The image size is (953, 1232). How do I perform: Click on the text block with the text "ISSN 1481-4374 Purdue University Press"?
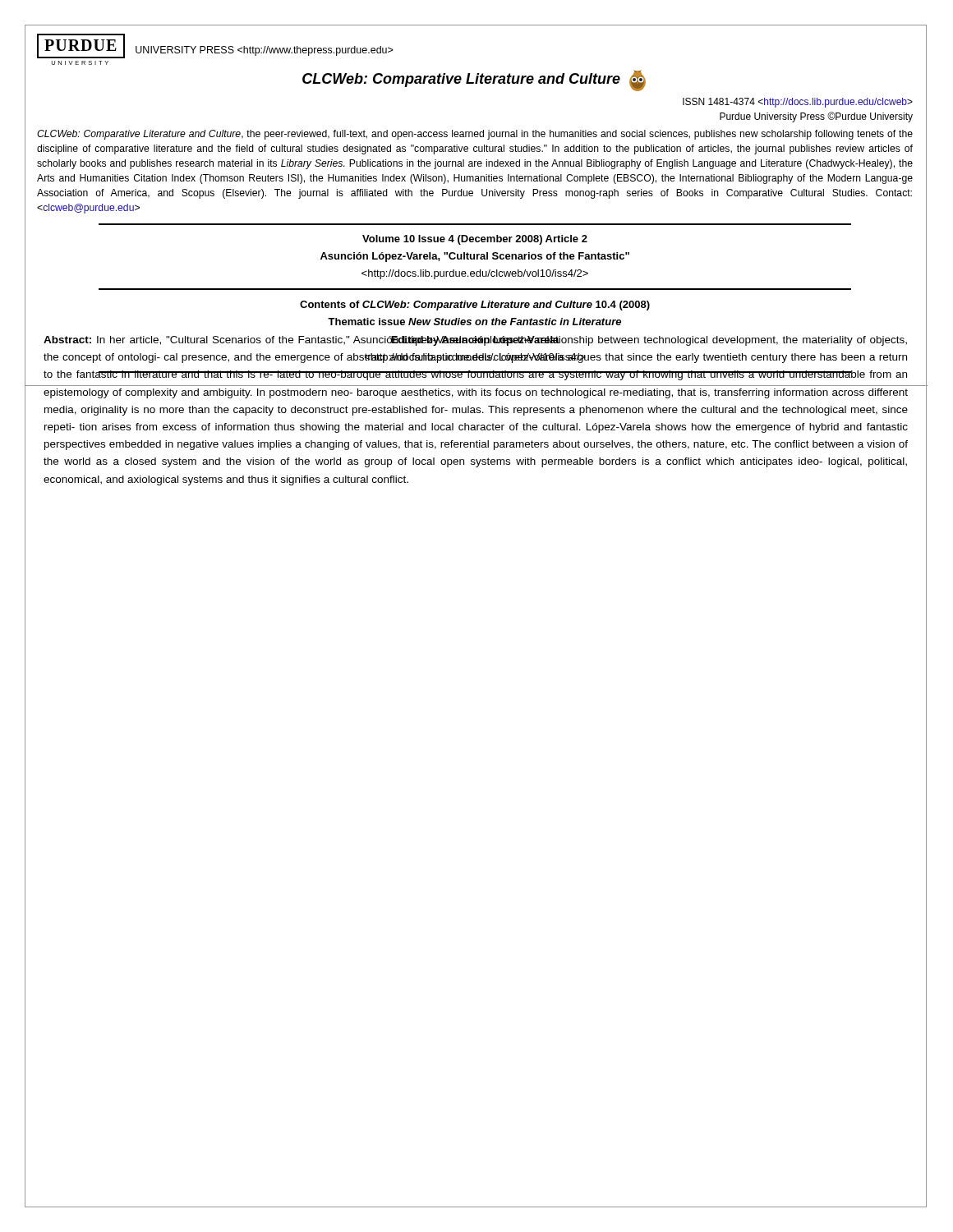[797, 109]
